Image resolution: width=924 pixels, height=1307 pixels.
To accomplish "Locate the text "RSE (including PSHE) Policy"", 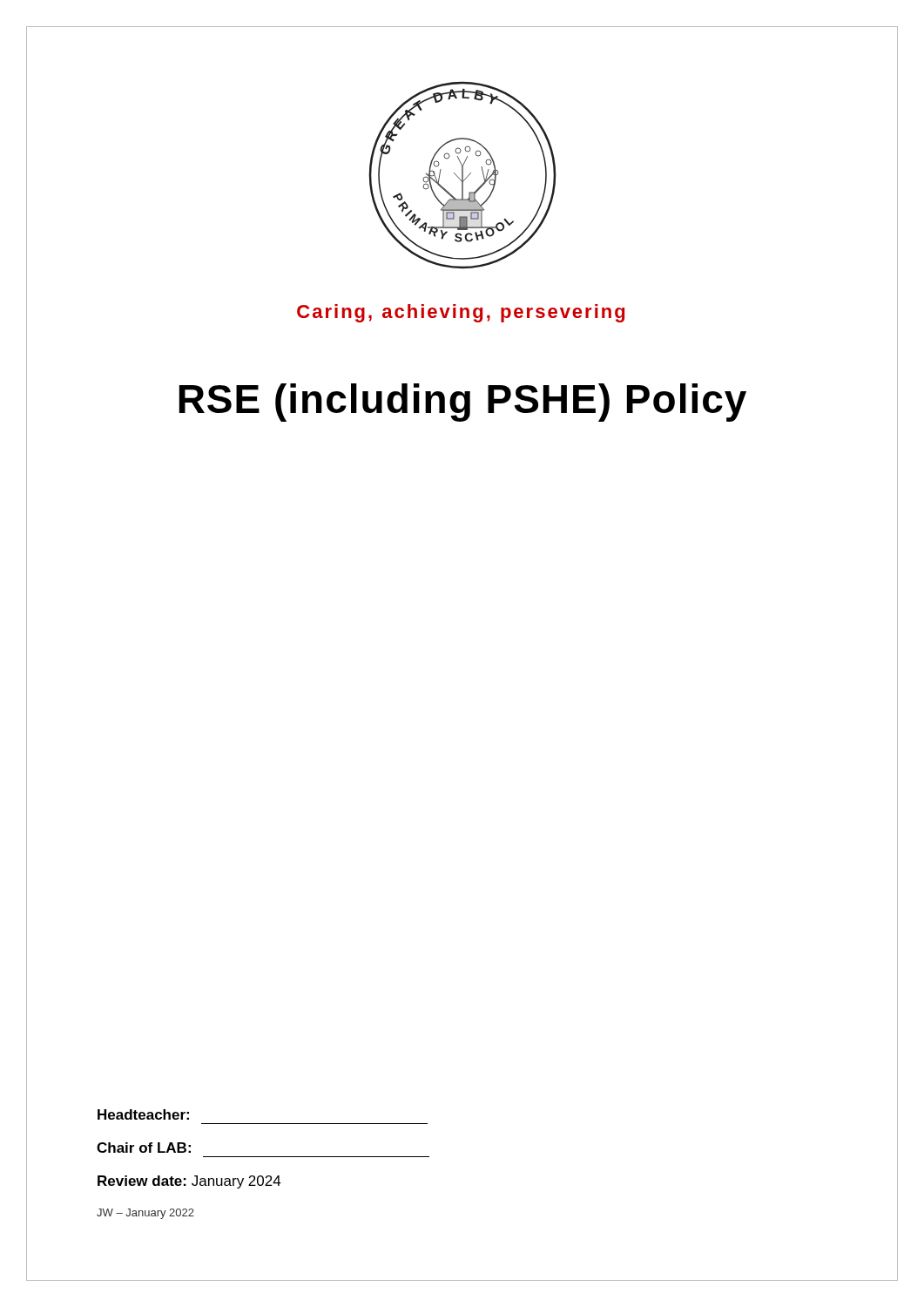I will coord(462,399).
